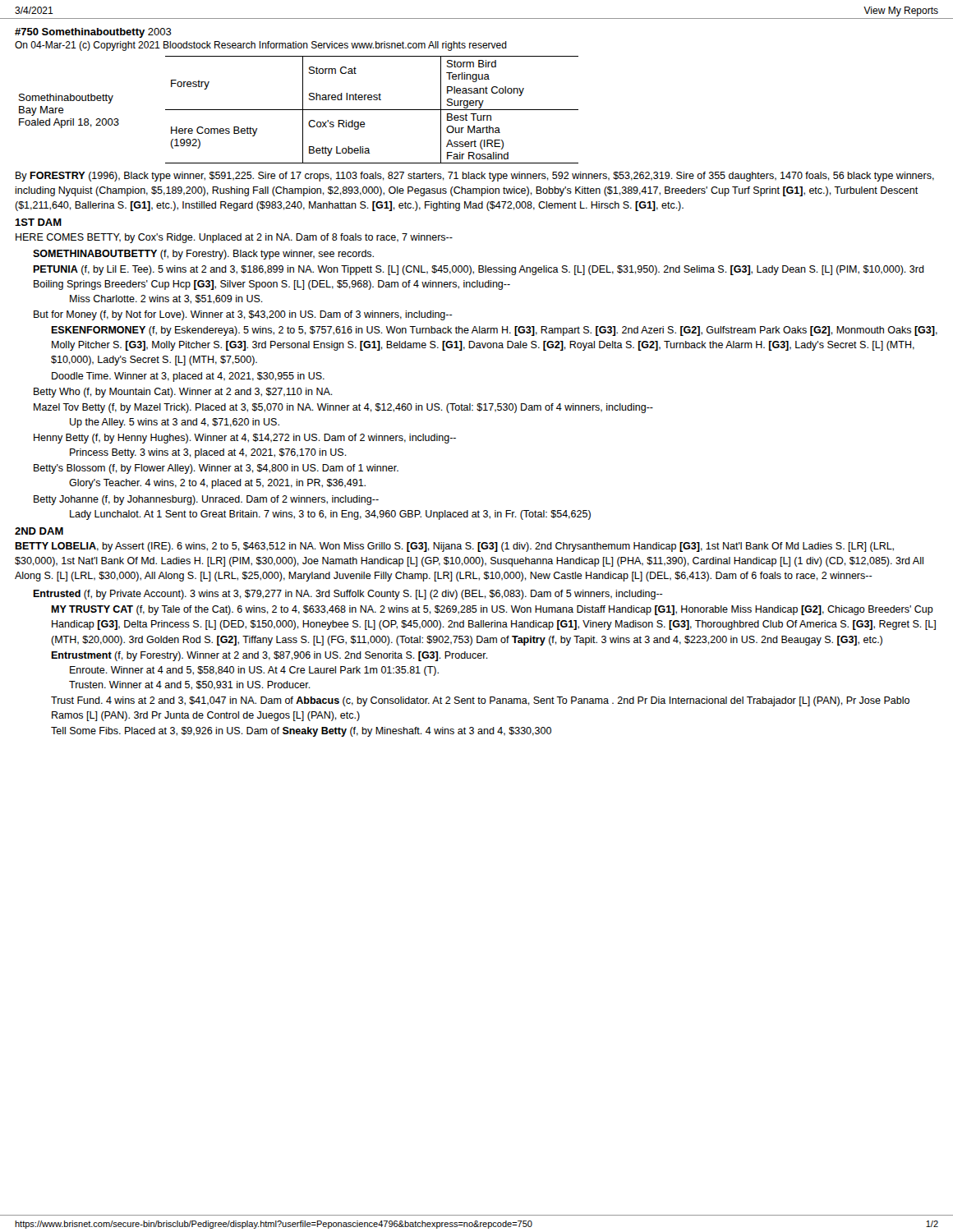Click on the list item with the text "Henny Betty (f, by Henny Hughes). Winner at"

coord(245,439)
